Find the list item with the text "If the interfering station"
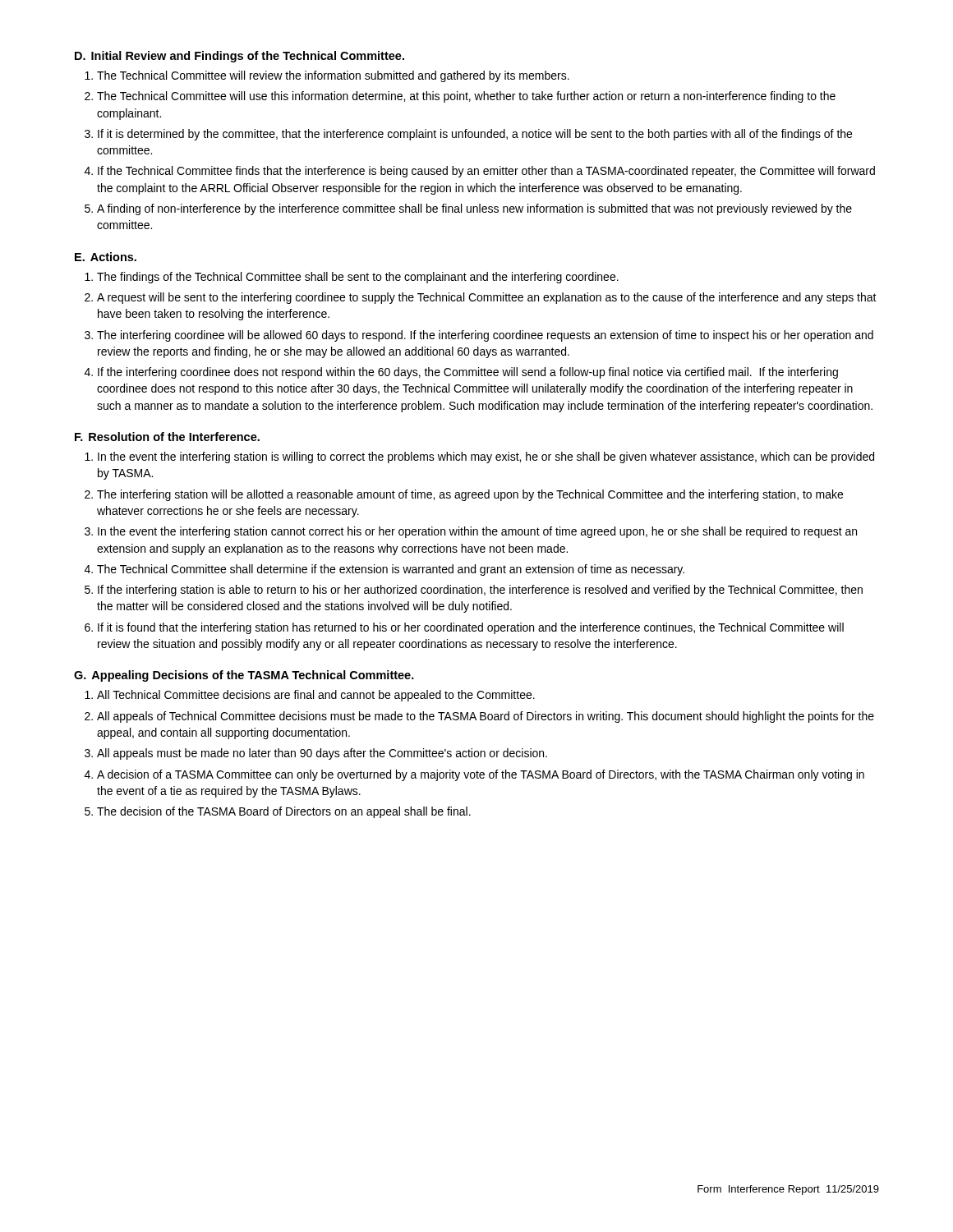953x1232 pixels. click(488, 598)
